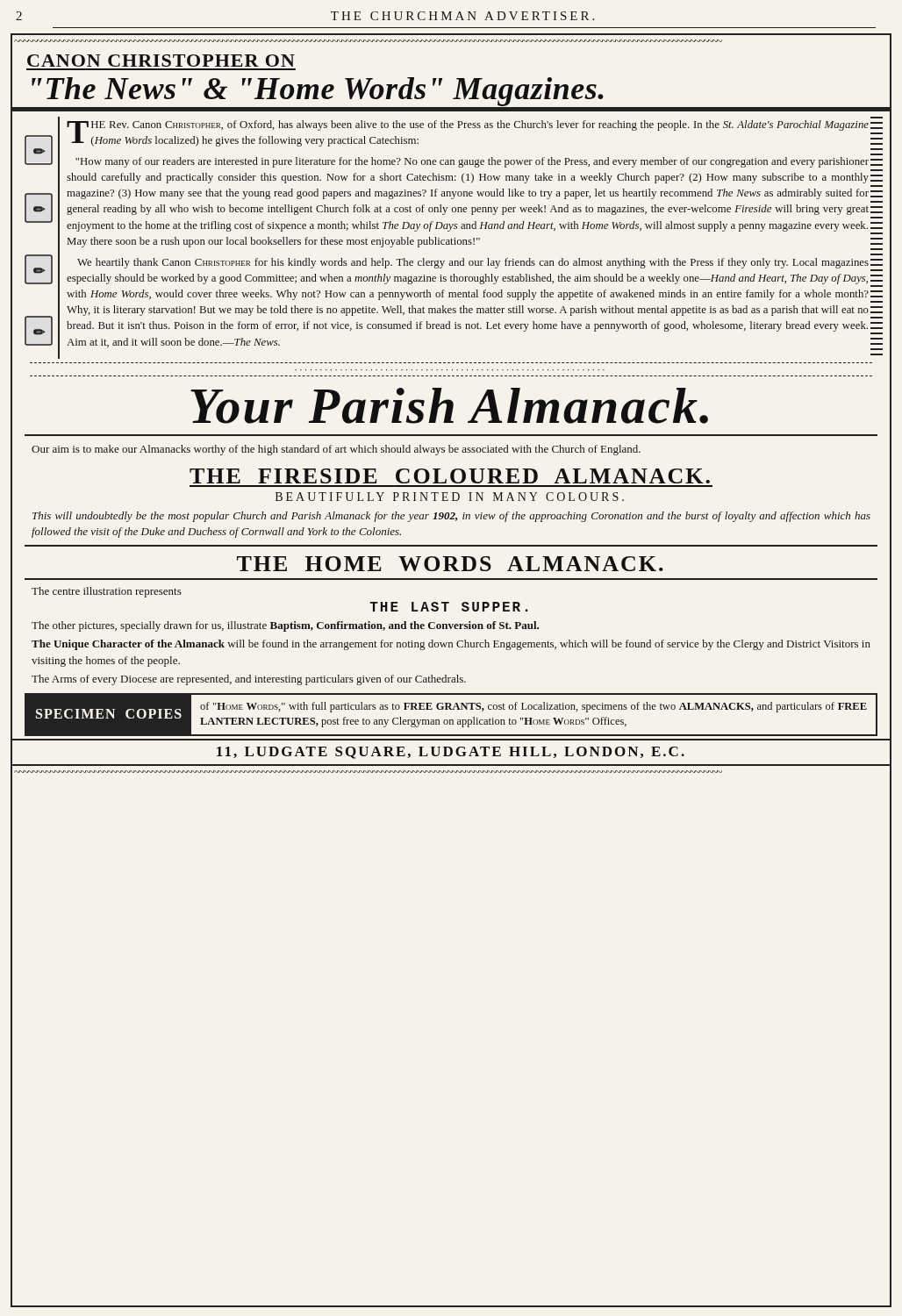Click on the text with the text "BEAUTIFULLY PRINTED IN MANY COLOURS."
The image size is (902, 1316).
click(x=451, y=497)
